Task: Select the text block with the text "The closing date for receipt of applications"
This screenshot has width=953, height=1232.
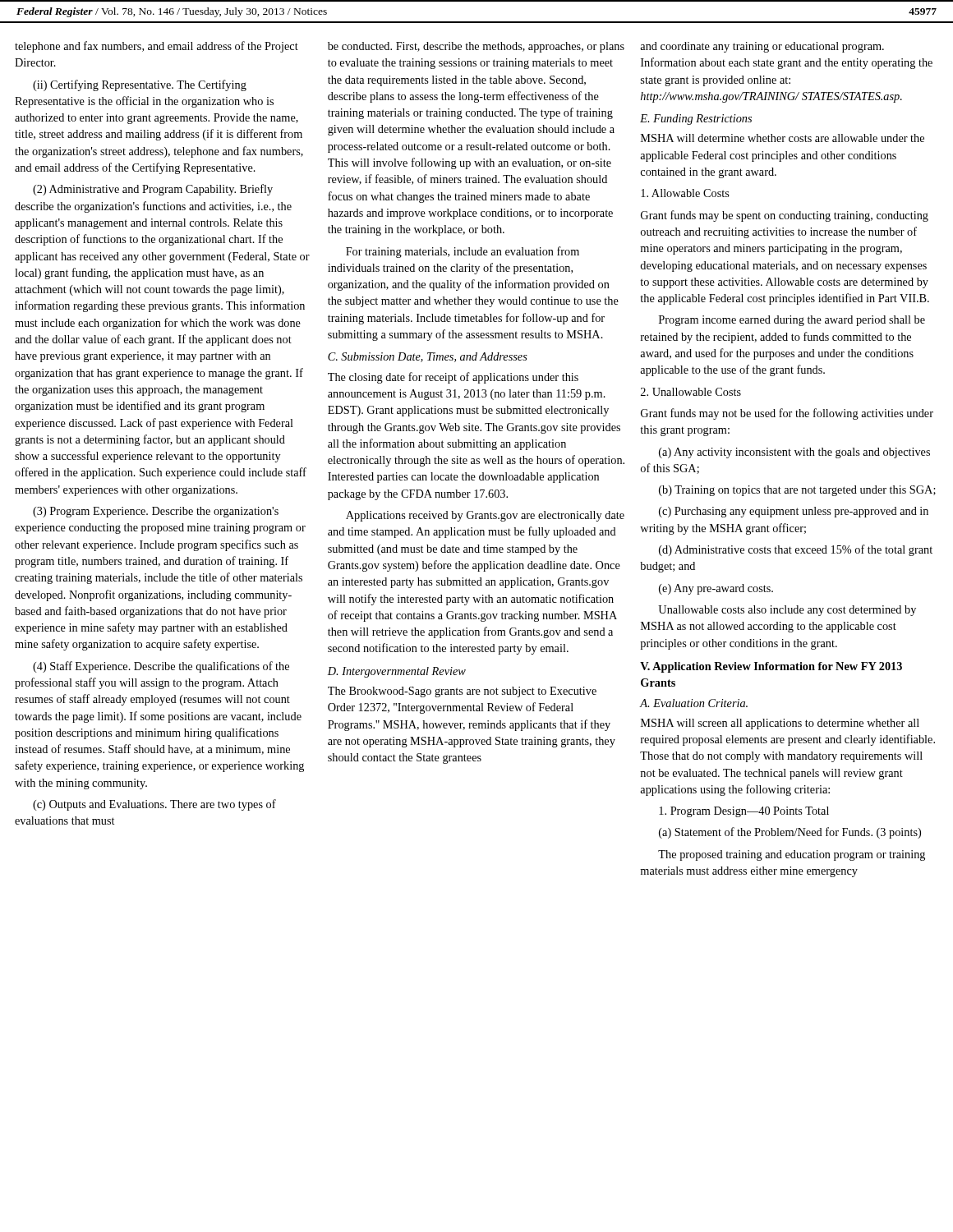Action: point(476,513)
